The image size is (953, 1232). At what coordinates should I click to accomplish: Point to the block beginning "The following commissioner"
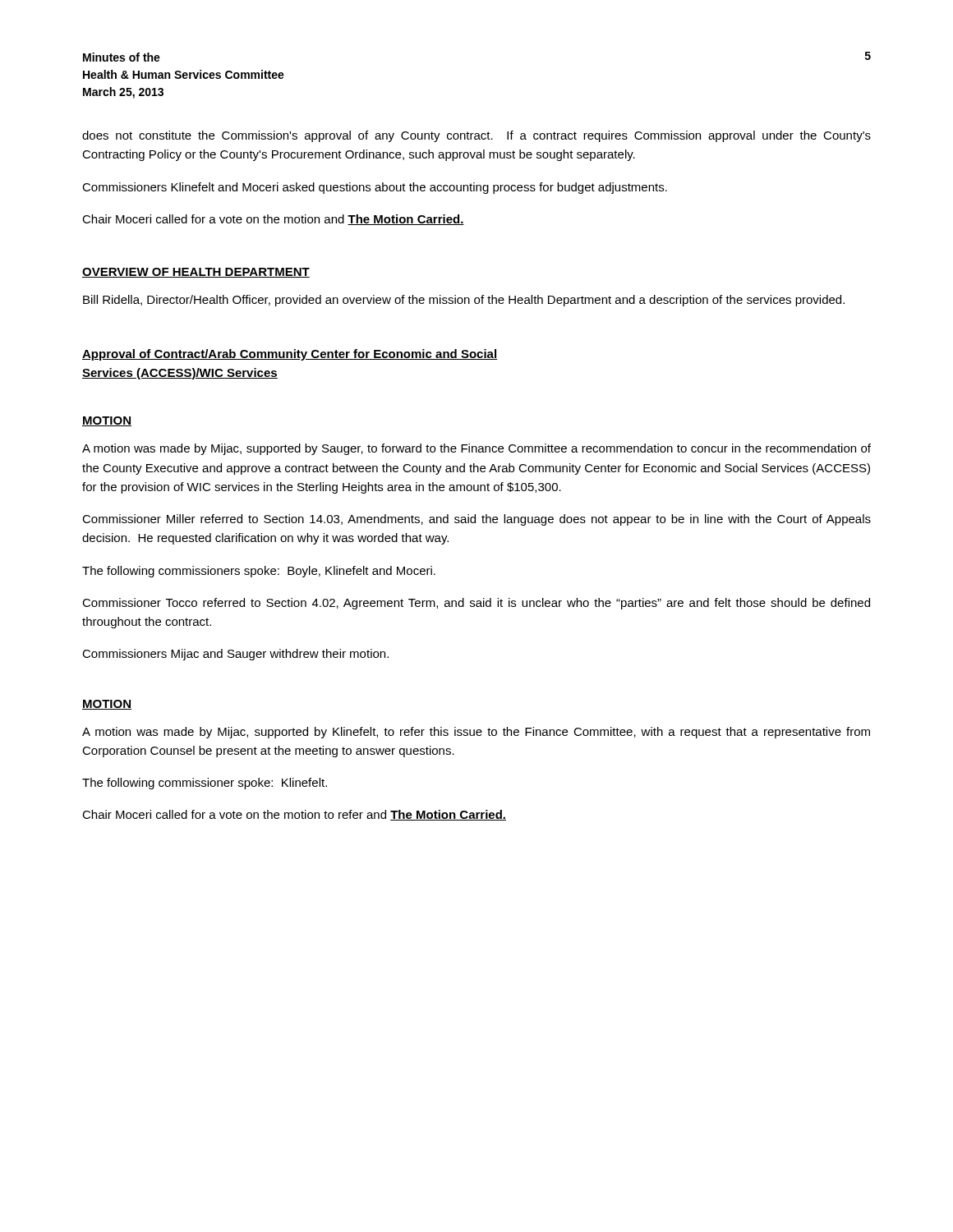pyautogui.click(x=205, y=782)
